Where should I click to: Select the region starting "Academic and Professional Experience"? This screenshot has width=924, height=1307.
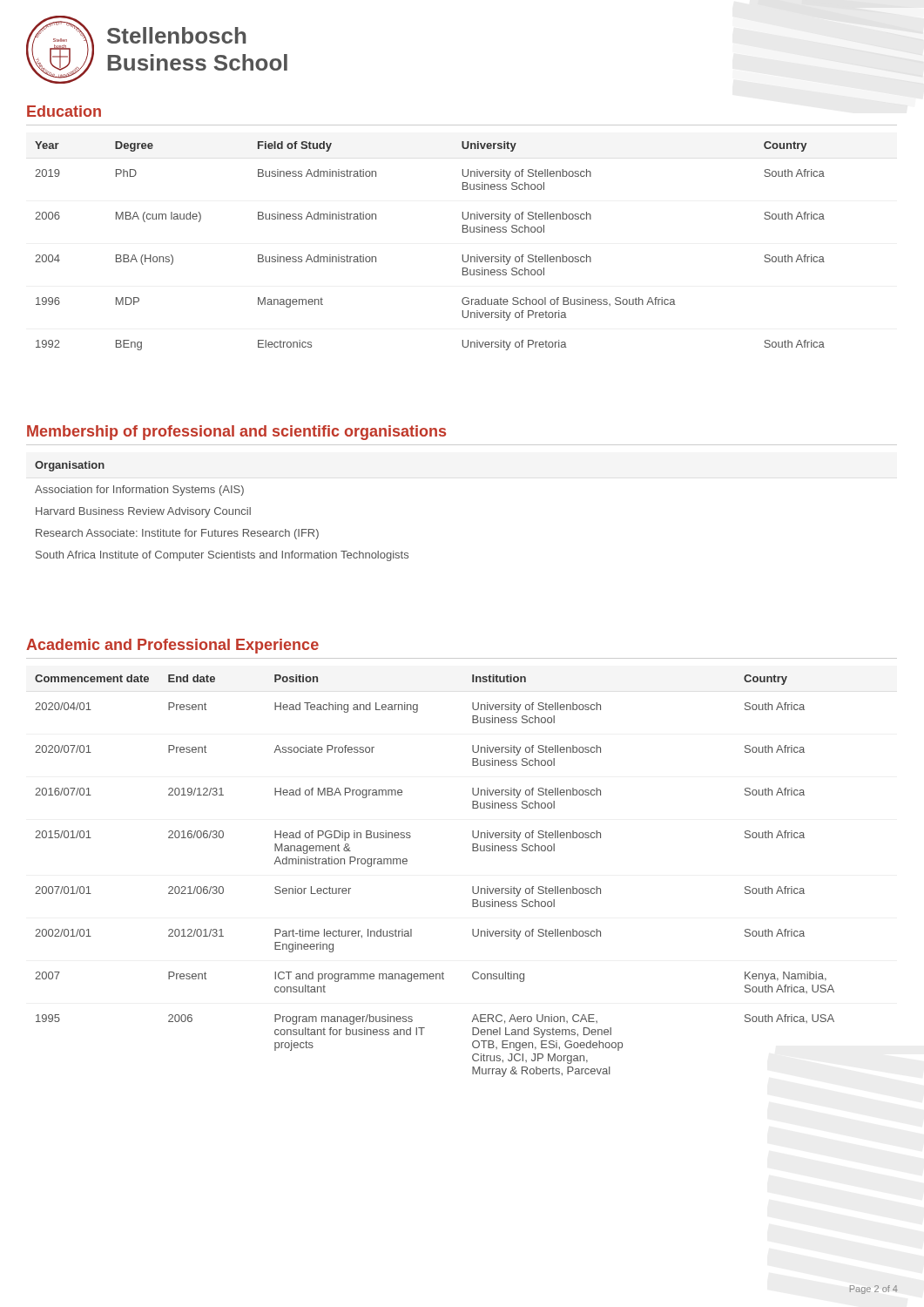click(x=173, y=645)
